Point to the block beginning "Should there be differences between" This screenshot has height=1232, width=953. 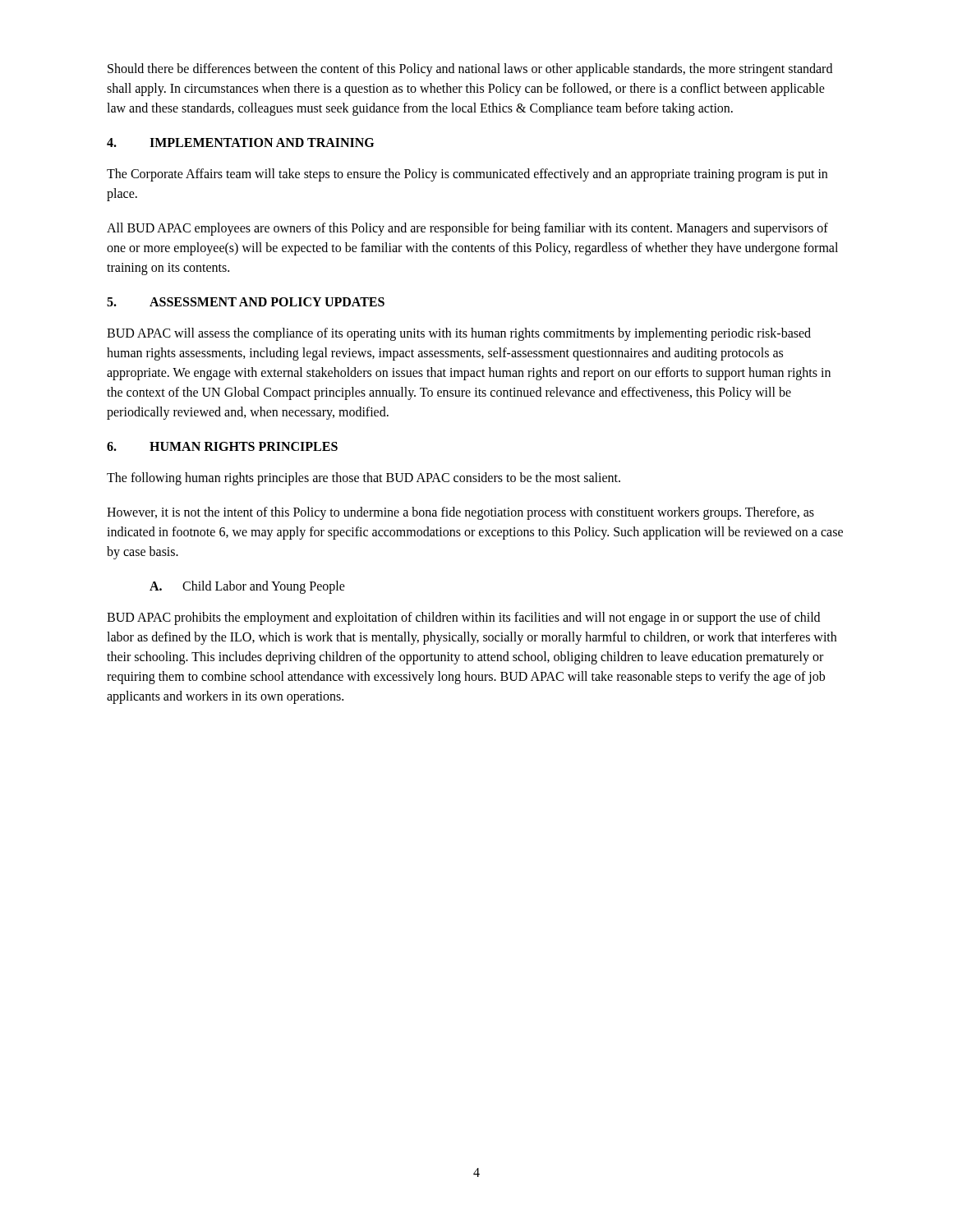click(470, 88)
